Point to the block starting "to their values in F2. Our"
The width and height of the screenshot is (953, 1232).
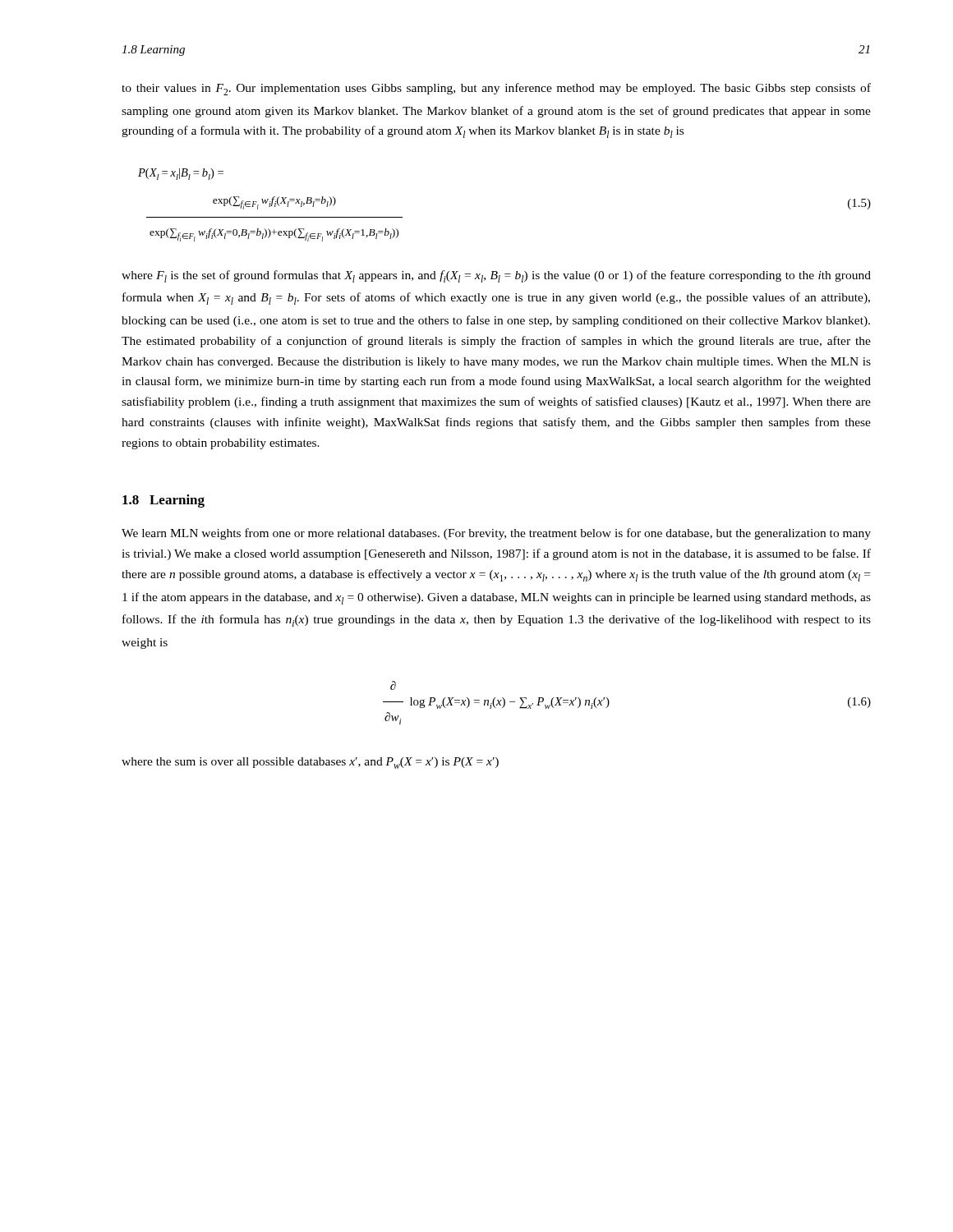[x=496, y=111]
